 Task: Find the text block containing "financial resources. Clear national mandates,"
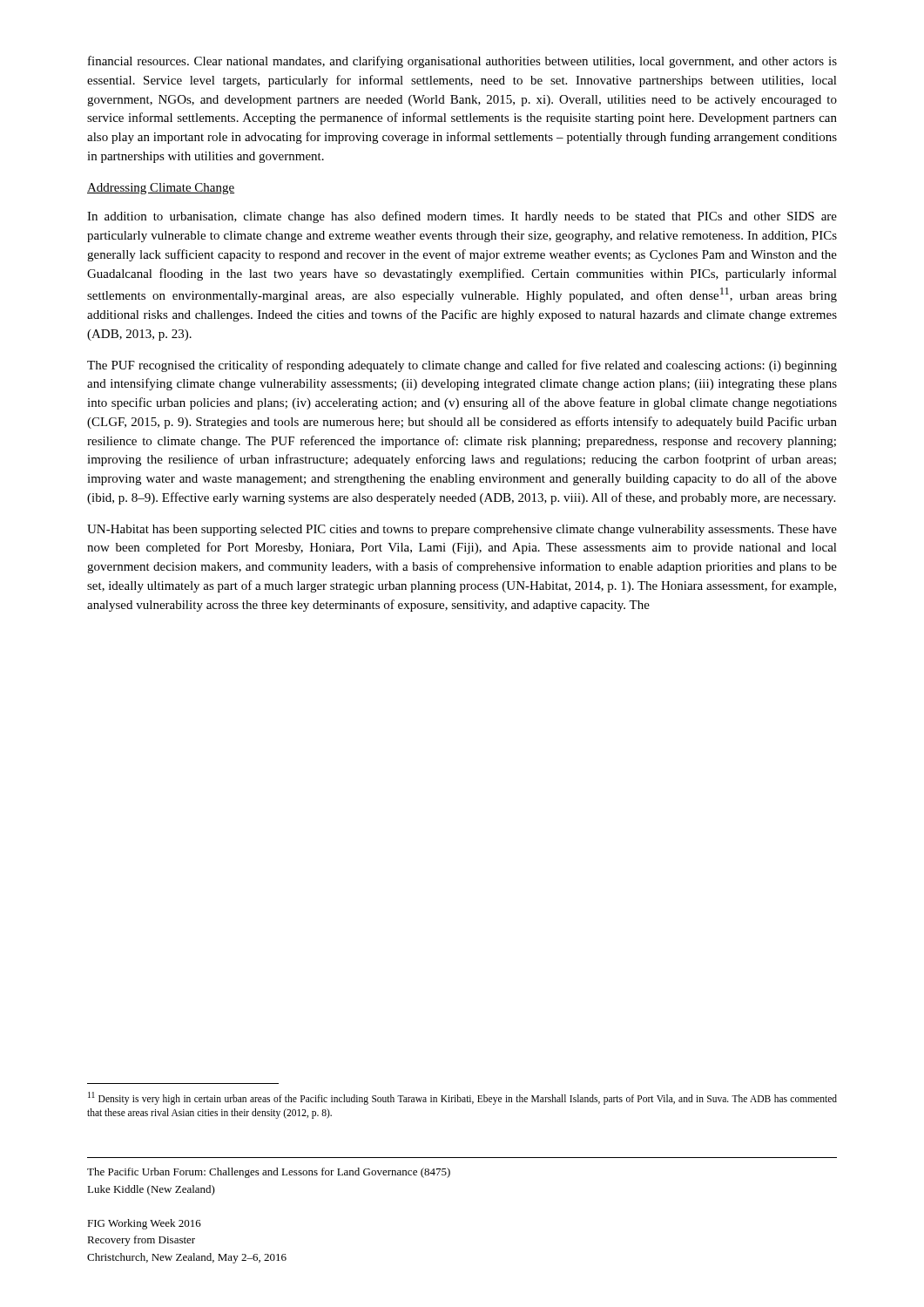(x=462, y=108)
